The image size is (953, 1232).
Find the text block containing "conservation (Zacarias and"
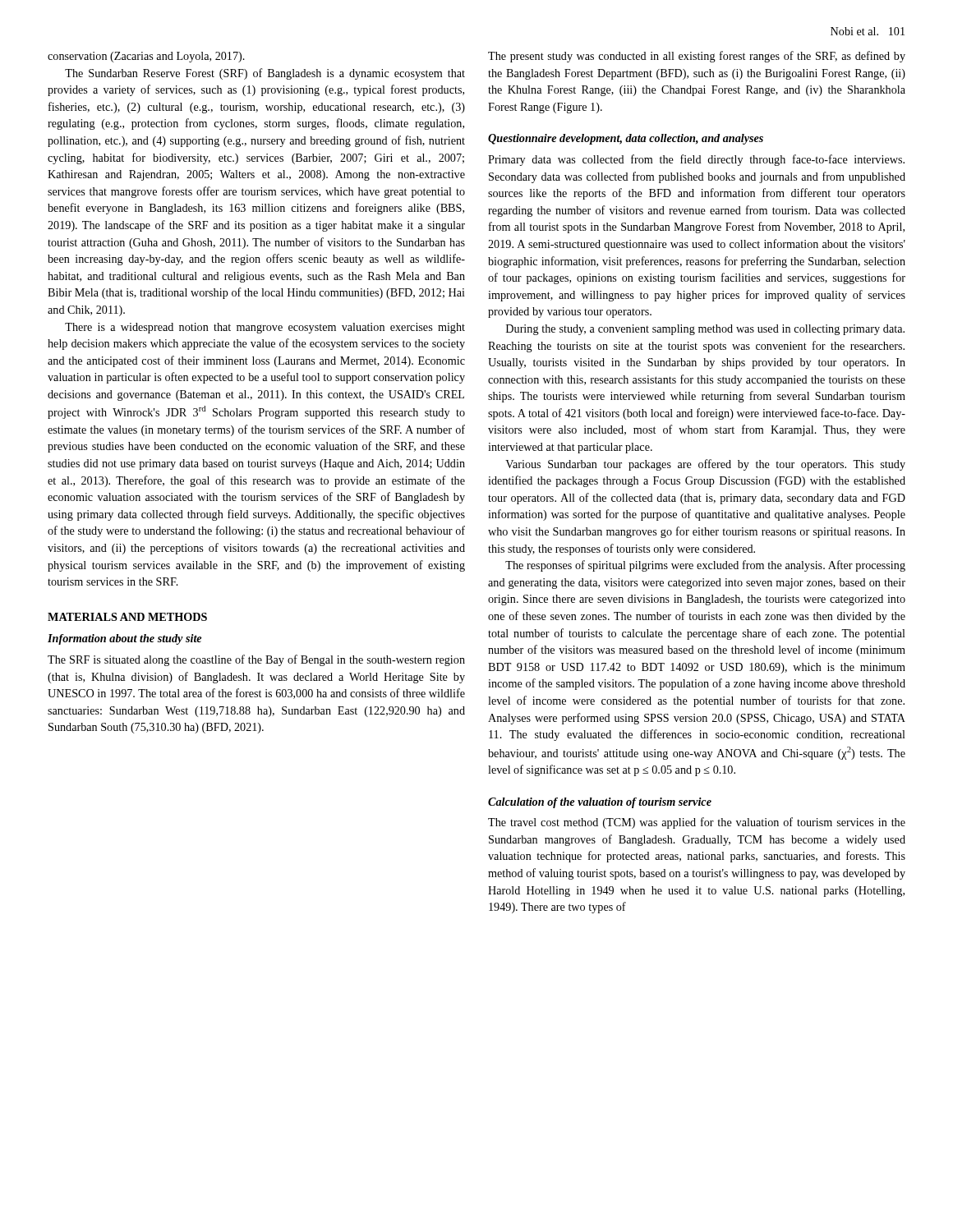point(256,319)
